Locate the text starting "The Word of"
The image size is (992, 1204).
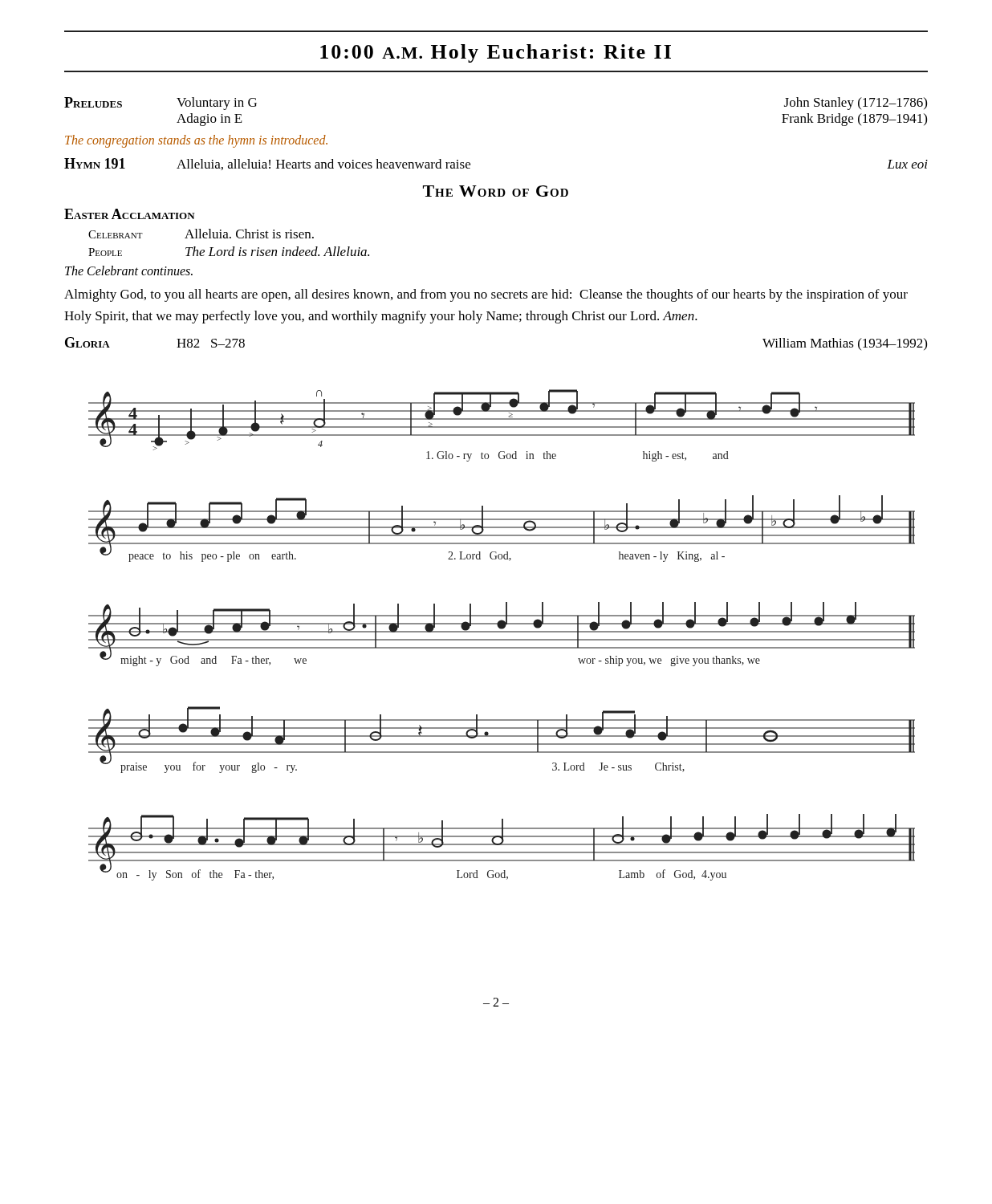pyautogui.click(x=496, y=191)
